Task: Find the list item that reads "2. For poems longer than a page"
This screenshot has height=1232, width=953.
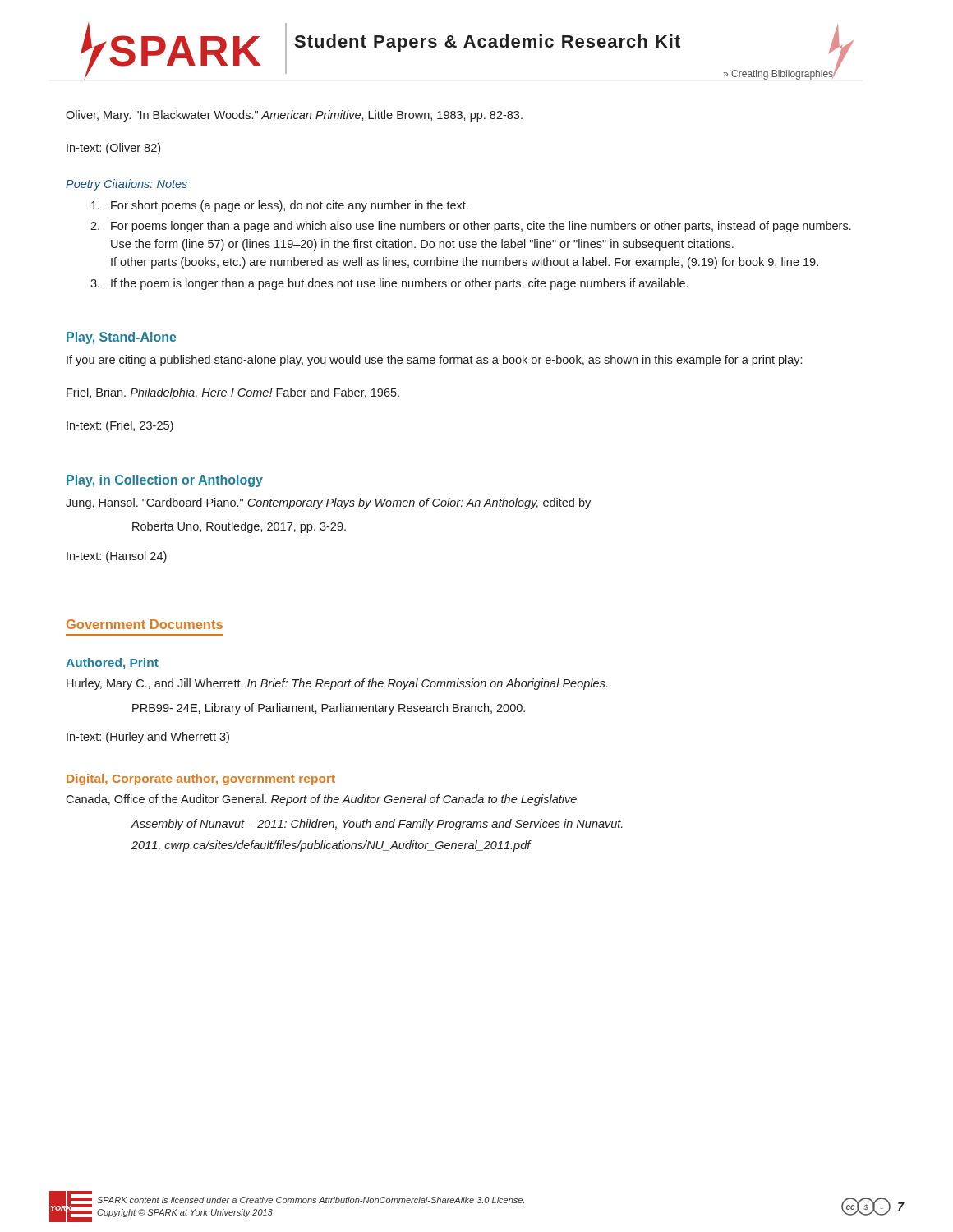Action: tap(489, 245)
